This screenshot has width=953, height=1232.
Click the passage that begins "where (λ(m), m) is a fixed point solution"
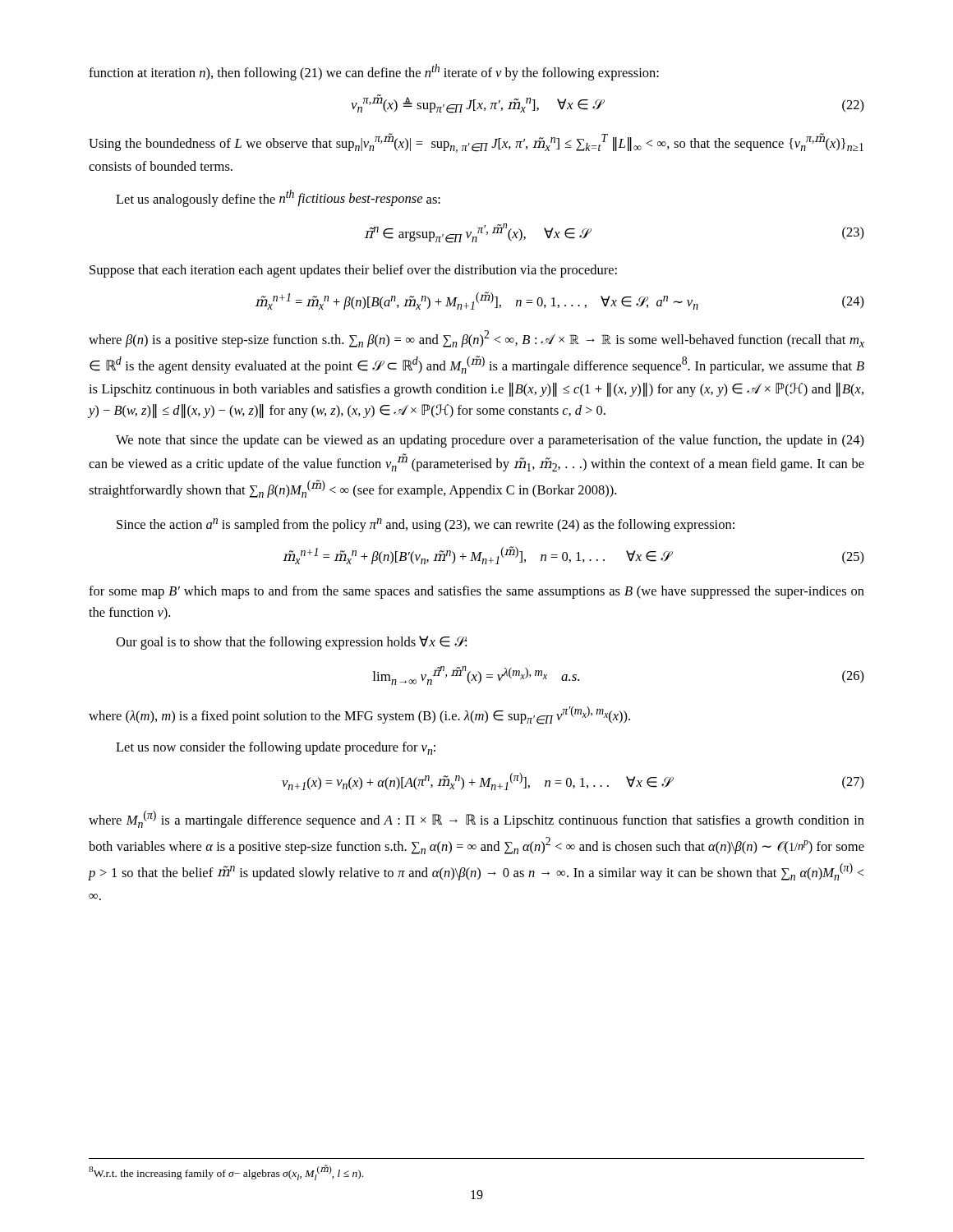[360, 715]
